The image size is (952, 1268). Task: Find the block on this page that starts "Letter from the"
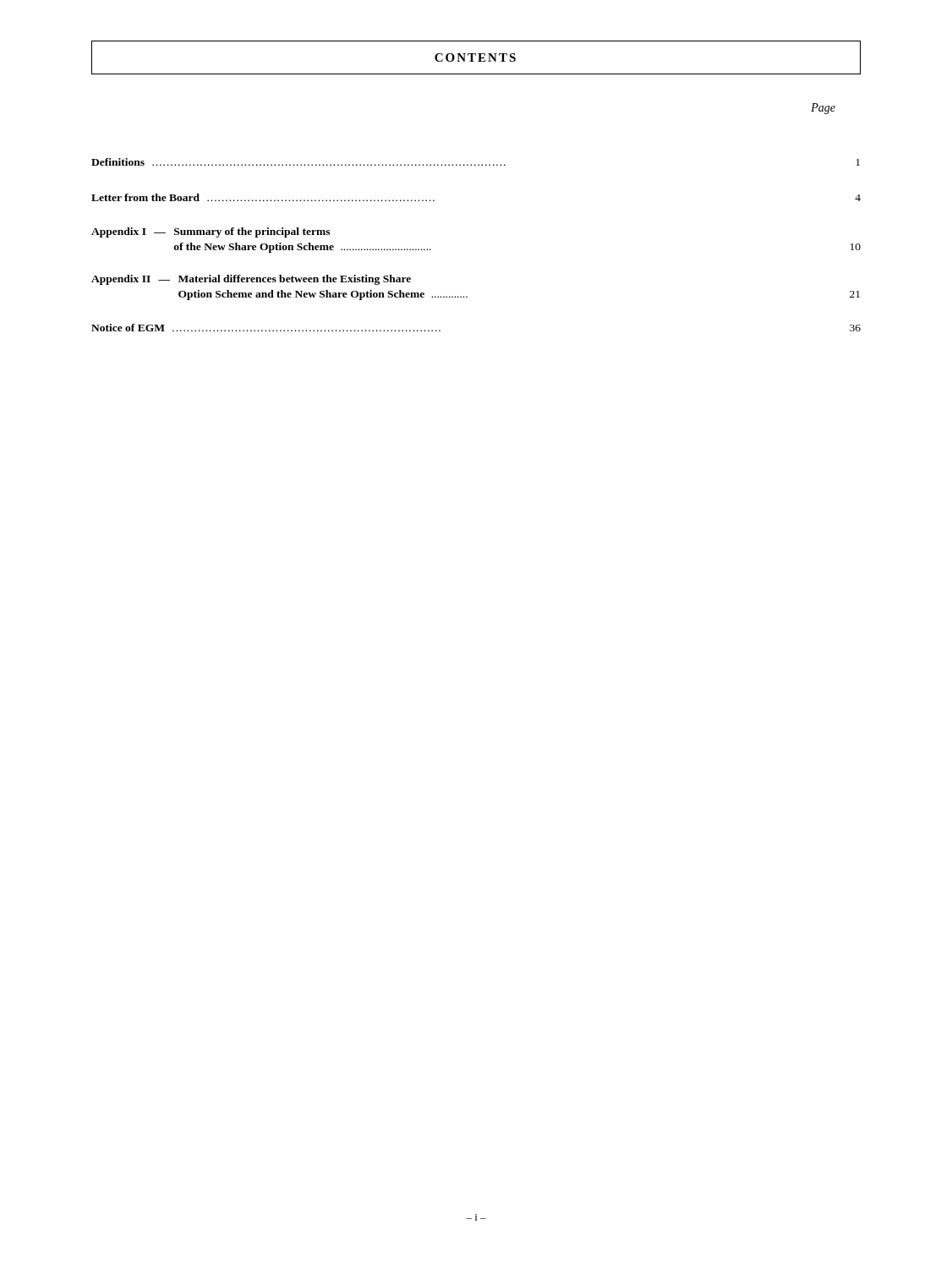[x=137, y=197]
